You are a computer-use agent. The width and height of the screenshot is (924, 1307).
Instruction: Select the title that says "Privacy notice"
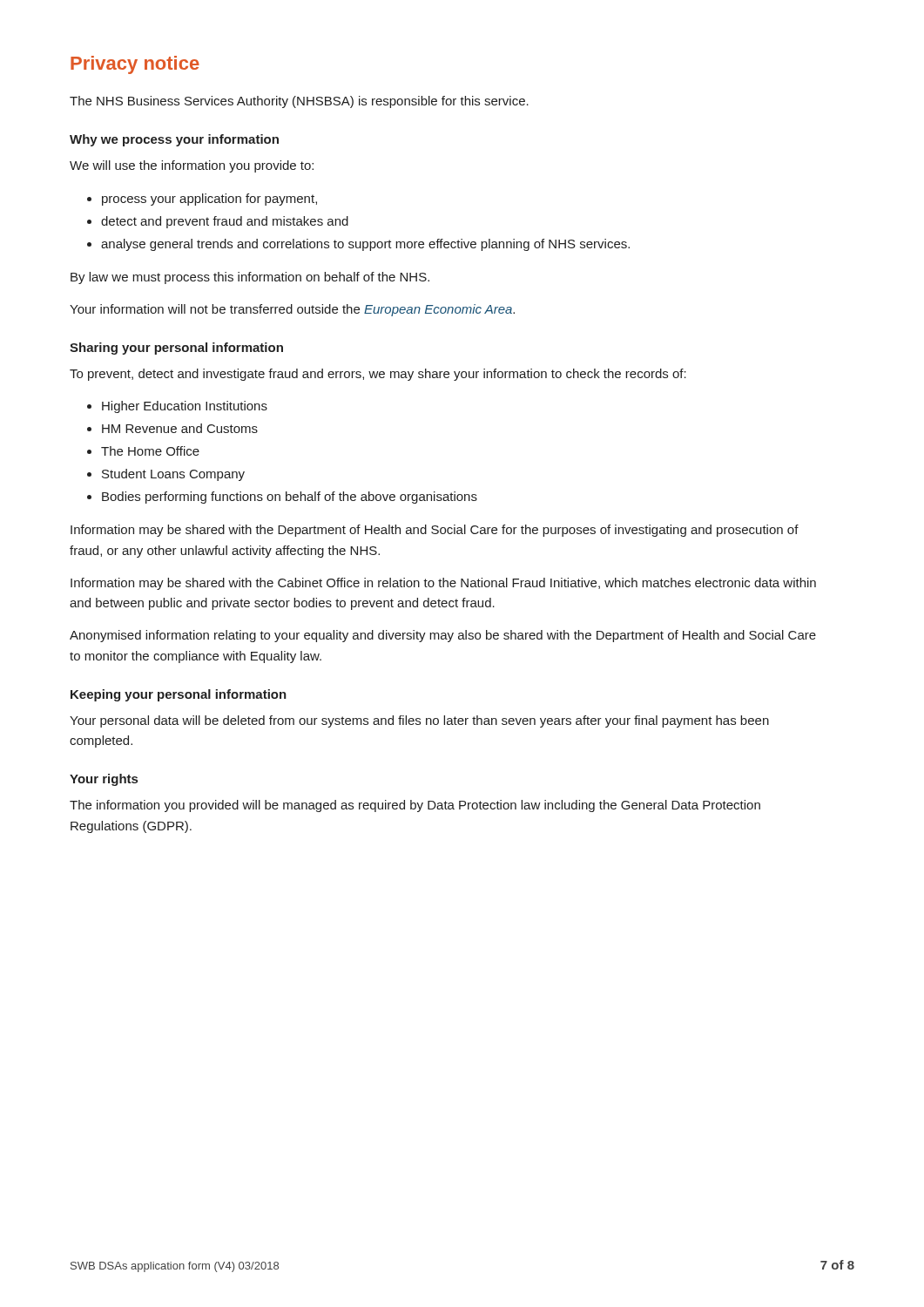pos(135,63)
